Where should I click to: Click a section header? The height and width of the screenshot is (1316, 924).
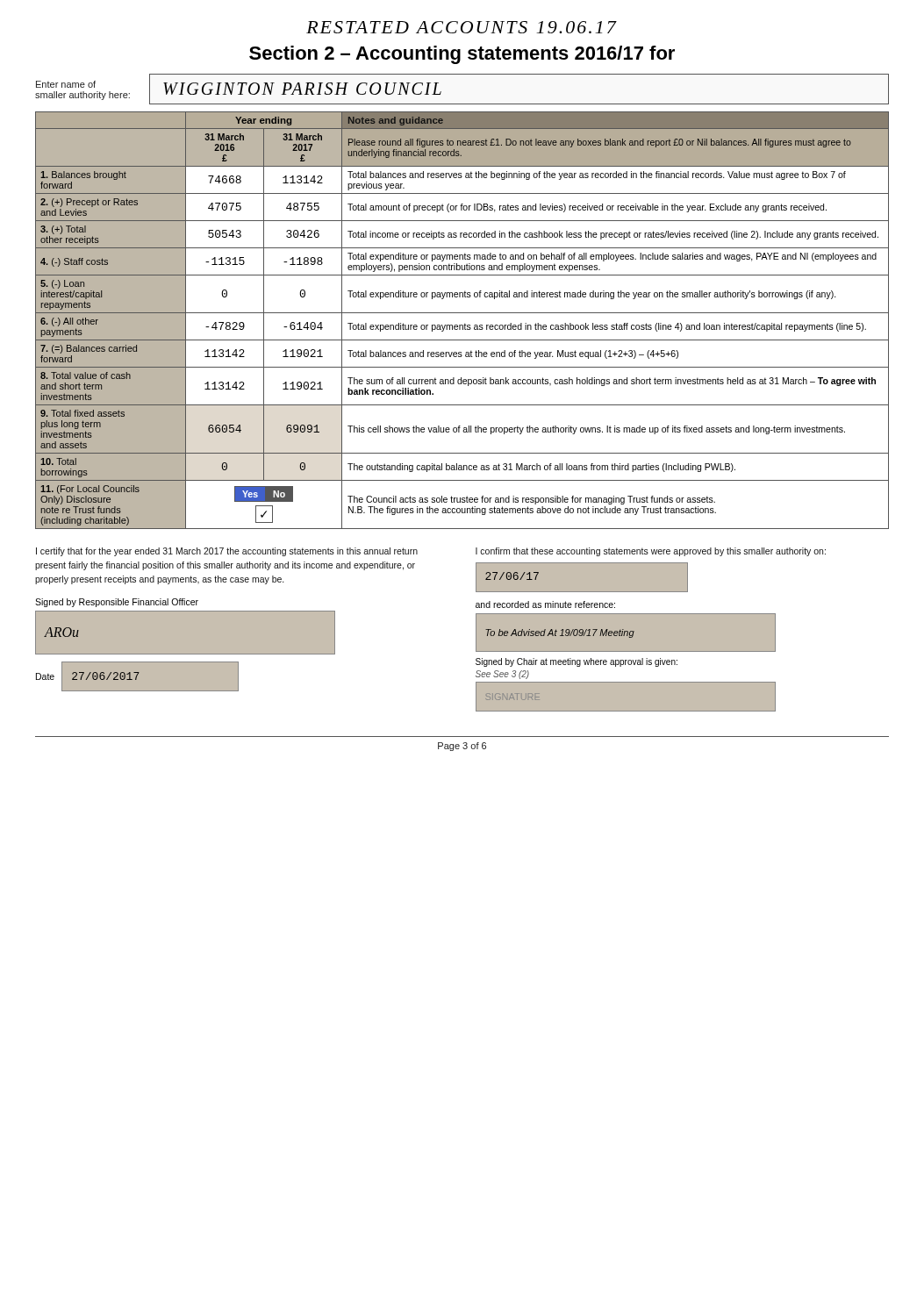[x=462, y=53]
